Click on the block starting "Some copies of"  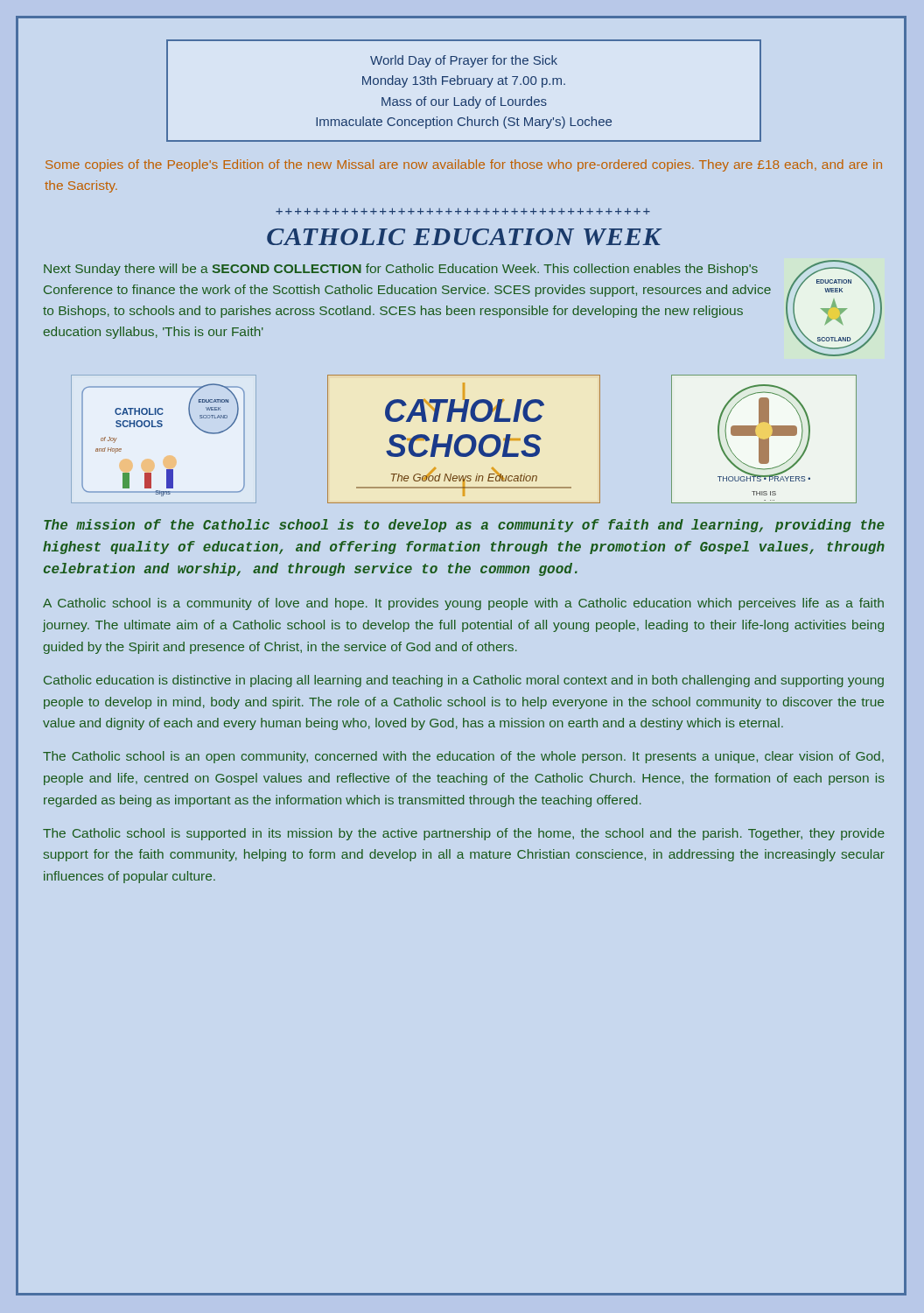pos(464,175)
